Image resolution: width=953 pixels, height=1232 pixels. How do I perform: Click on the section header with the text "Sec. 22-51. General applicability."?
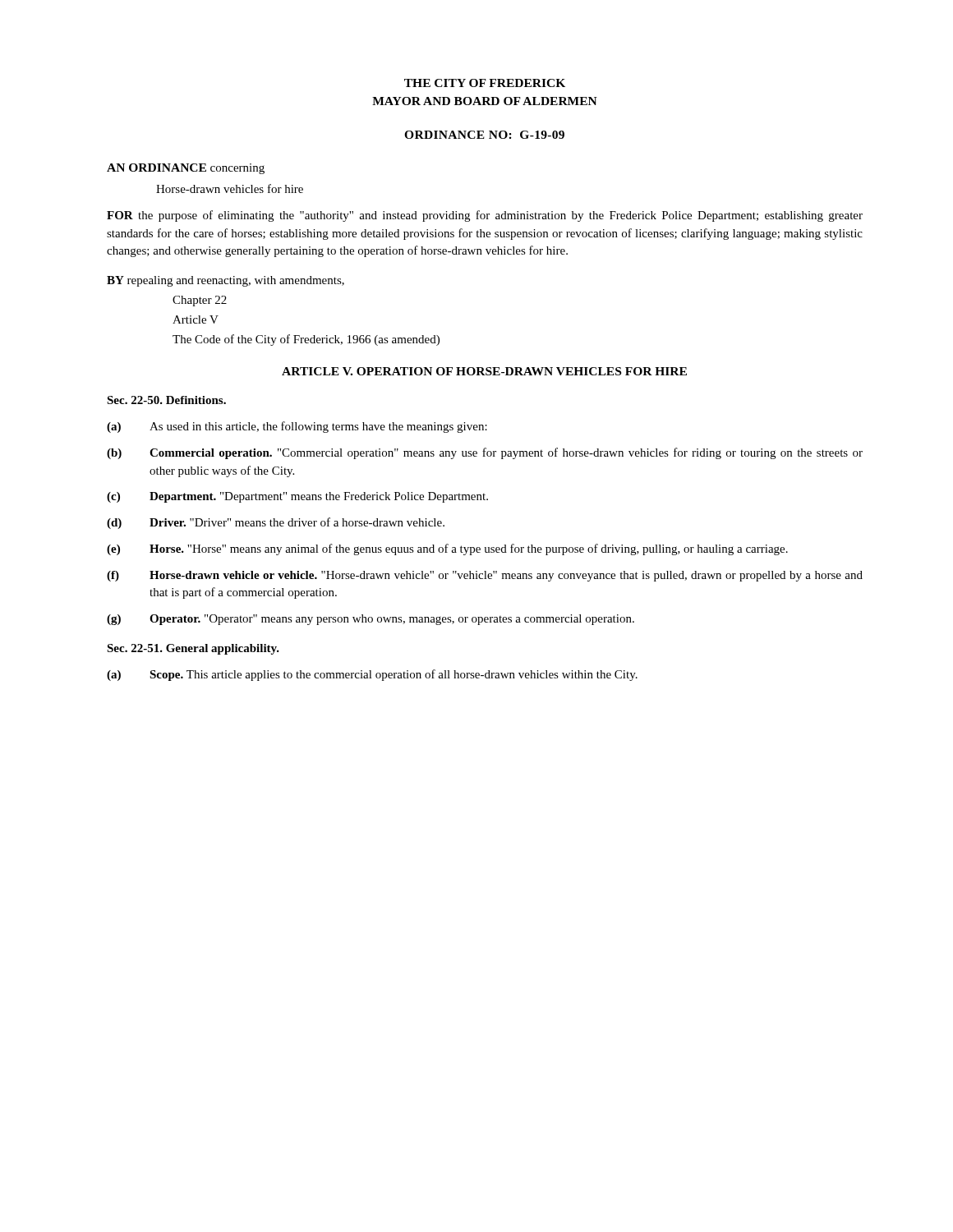tap(193, 648)
